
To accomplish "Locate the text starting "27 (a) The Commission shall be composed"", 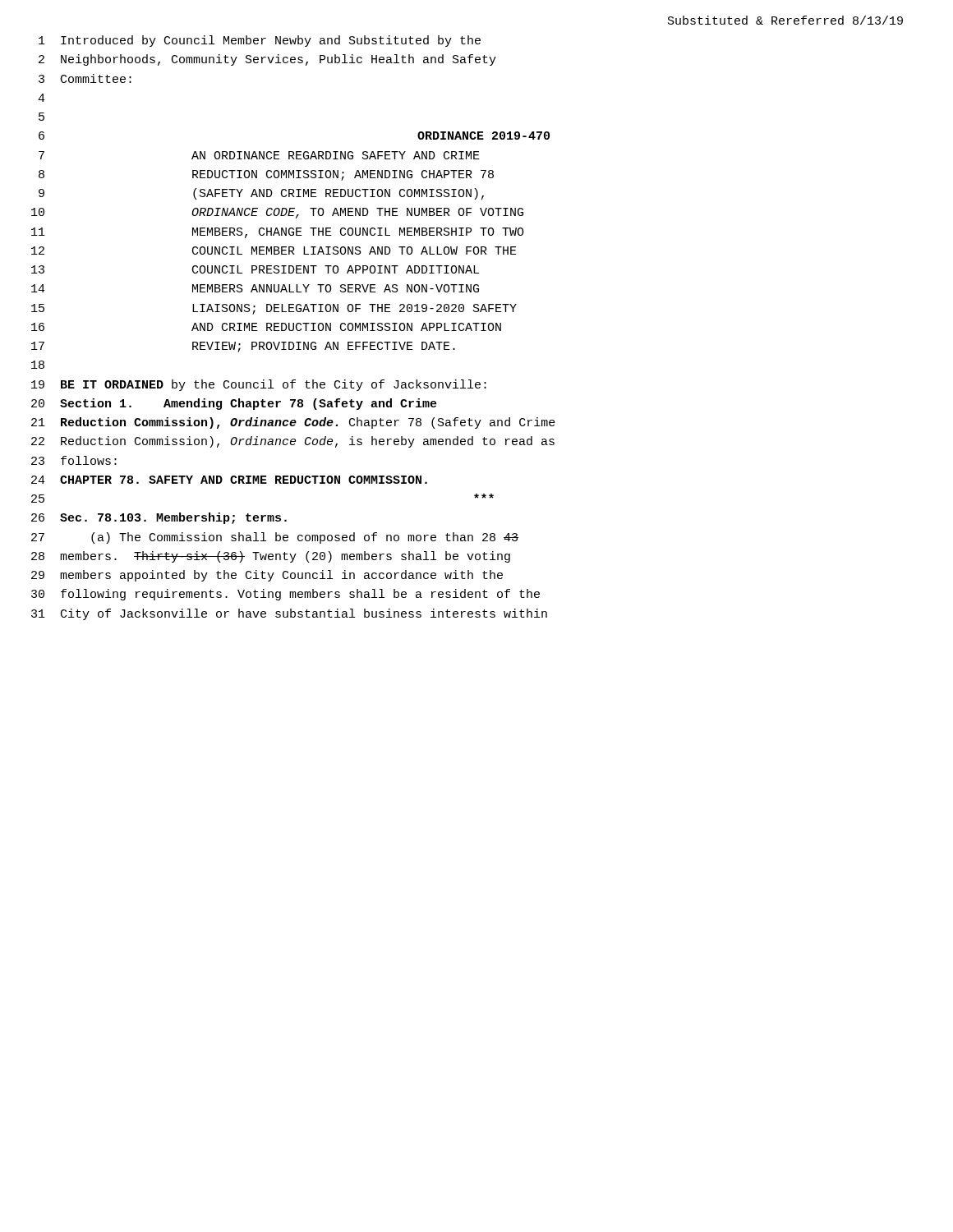I will pos(476,576).
